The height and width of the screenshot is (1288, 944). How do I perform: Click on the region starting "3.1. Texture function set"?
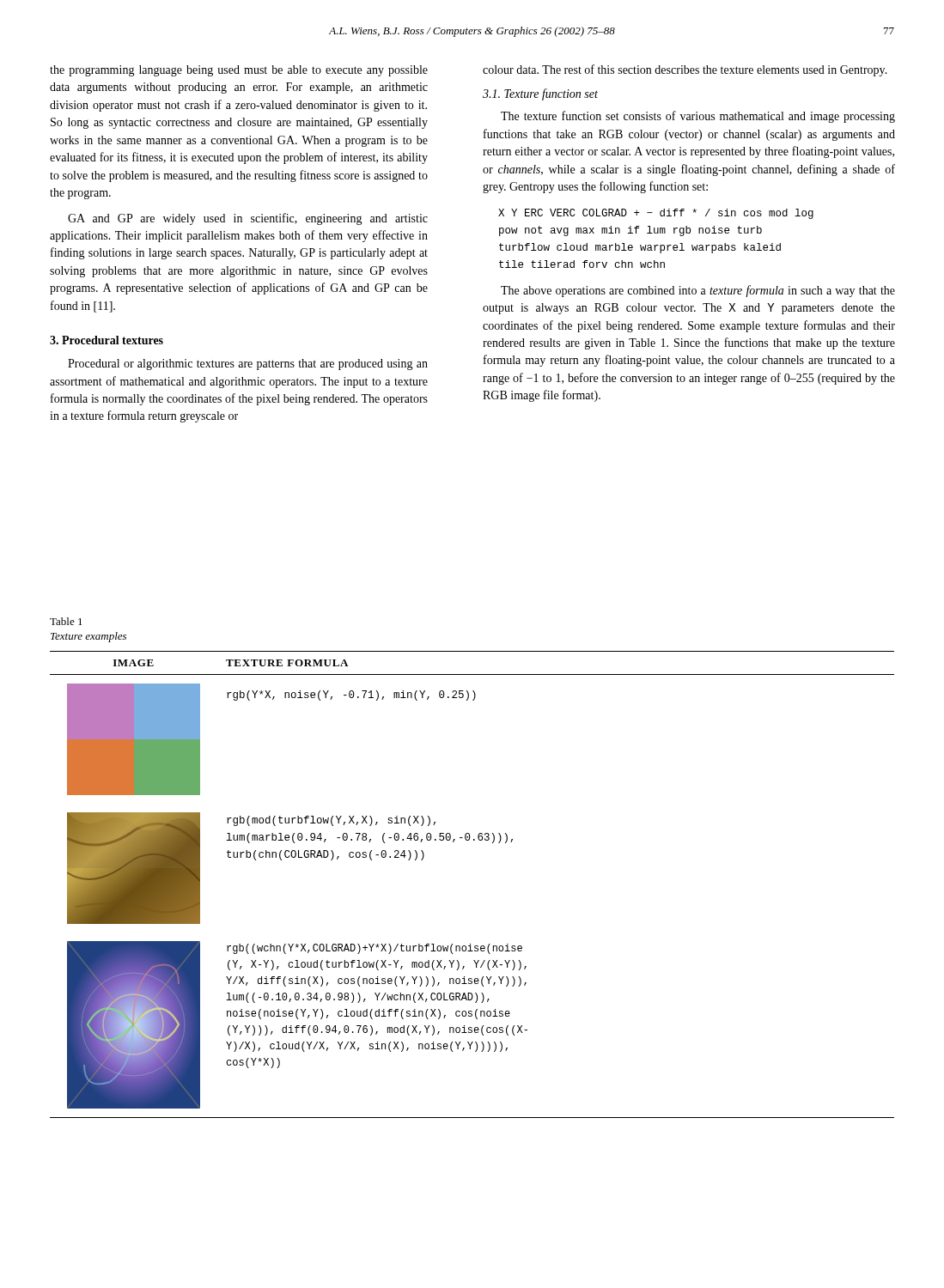(x=540, y=94)
